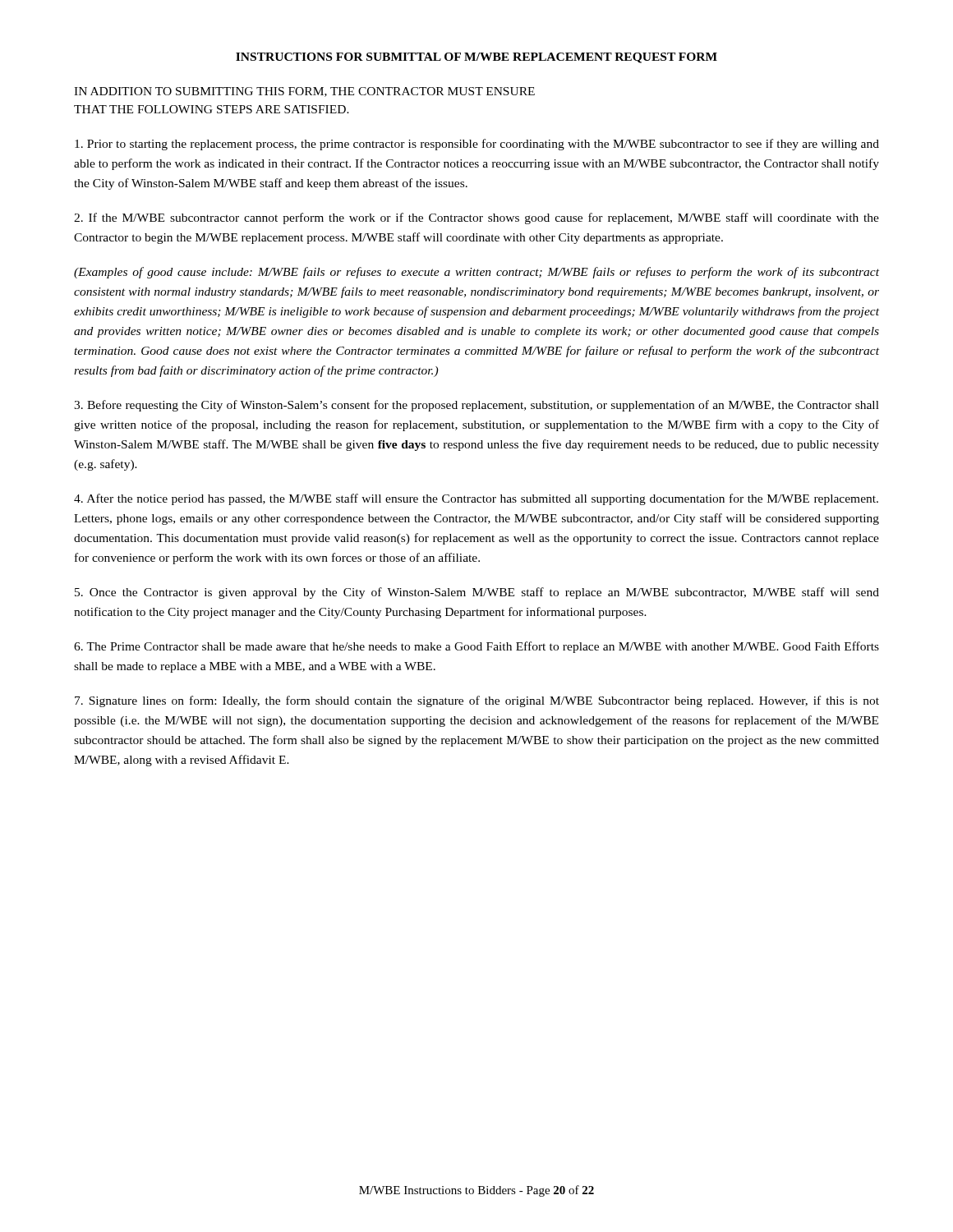
Task: Find the text starting "The Prime Contractor shall be made aware that"
Action: tap(476, 656)
